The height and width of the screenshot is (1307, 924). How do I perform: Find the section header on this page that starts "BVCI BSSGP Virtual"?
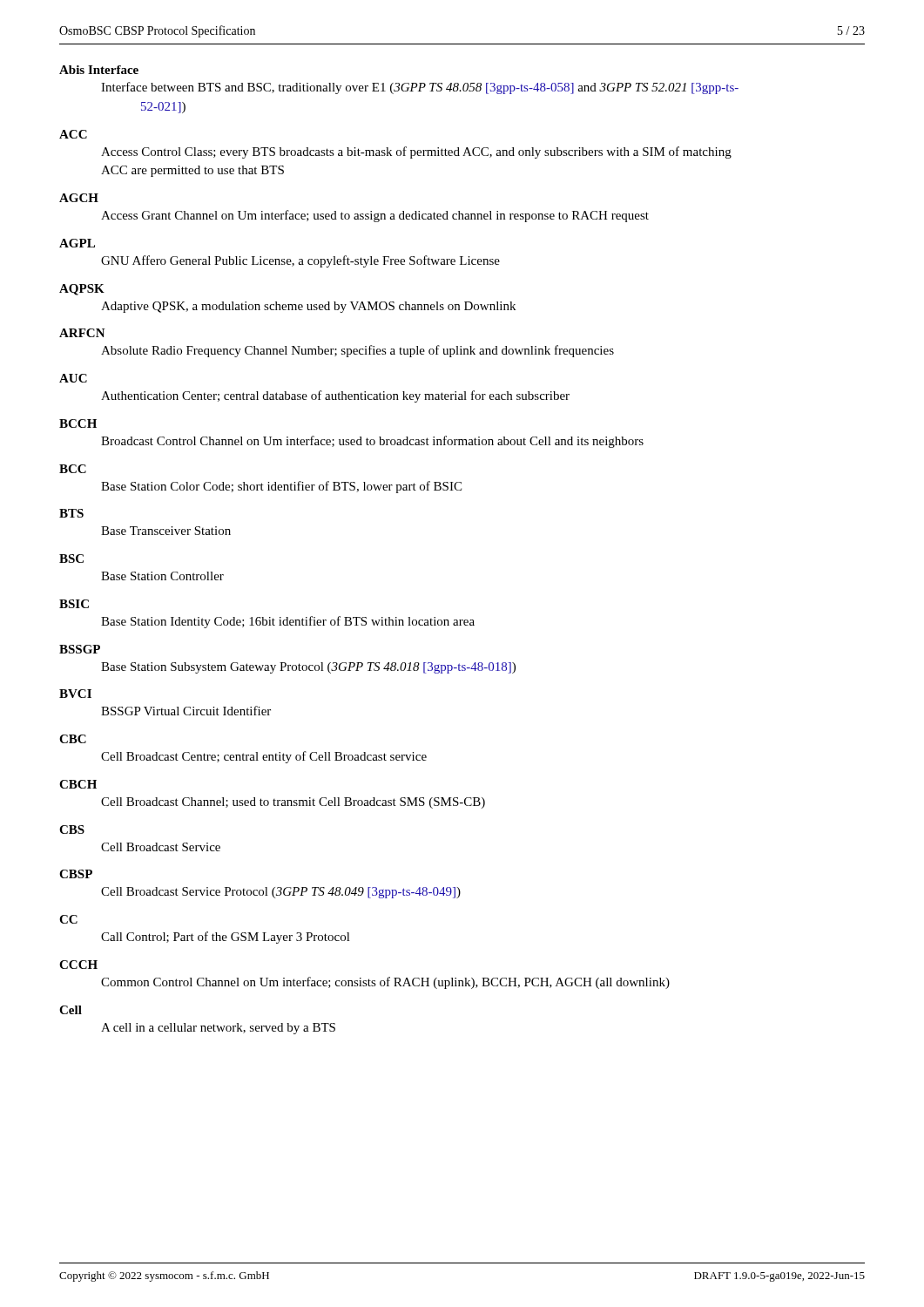click(75, 694)
